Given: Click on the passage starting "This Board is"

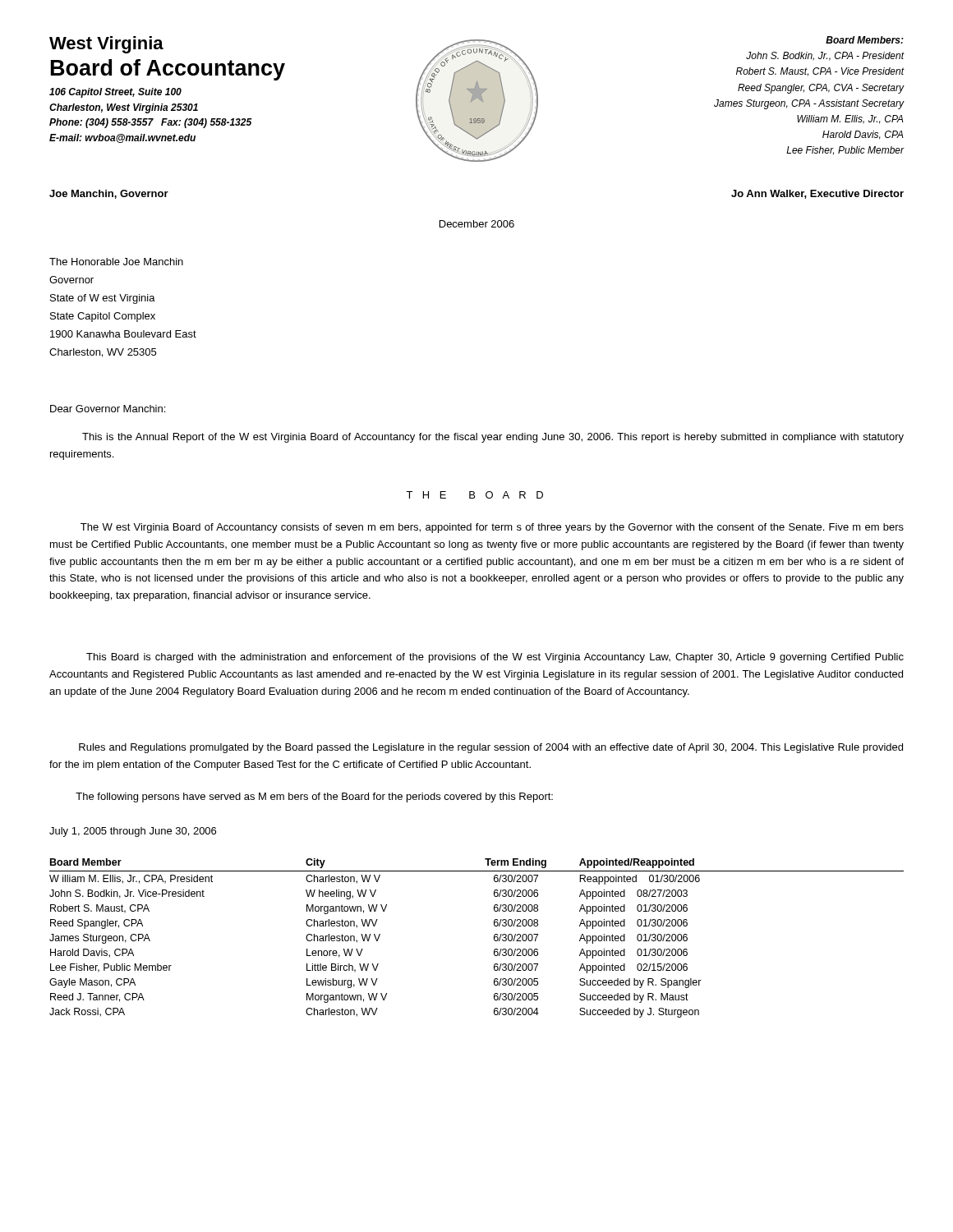Looking at the screenshot, I should [x=476, y=674].
